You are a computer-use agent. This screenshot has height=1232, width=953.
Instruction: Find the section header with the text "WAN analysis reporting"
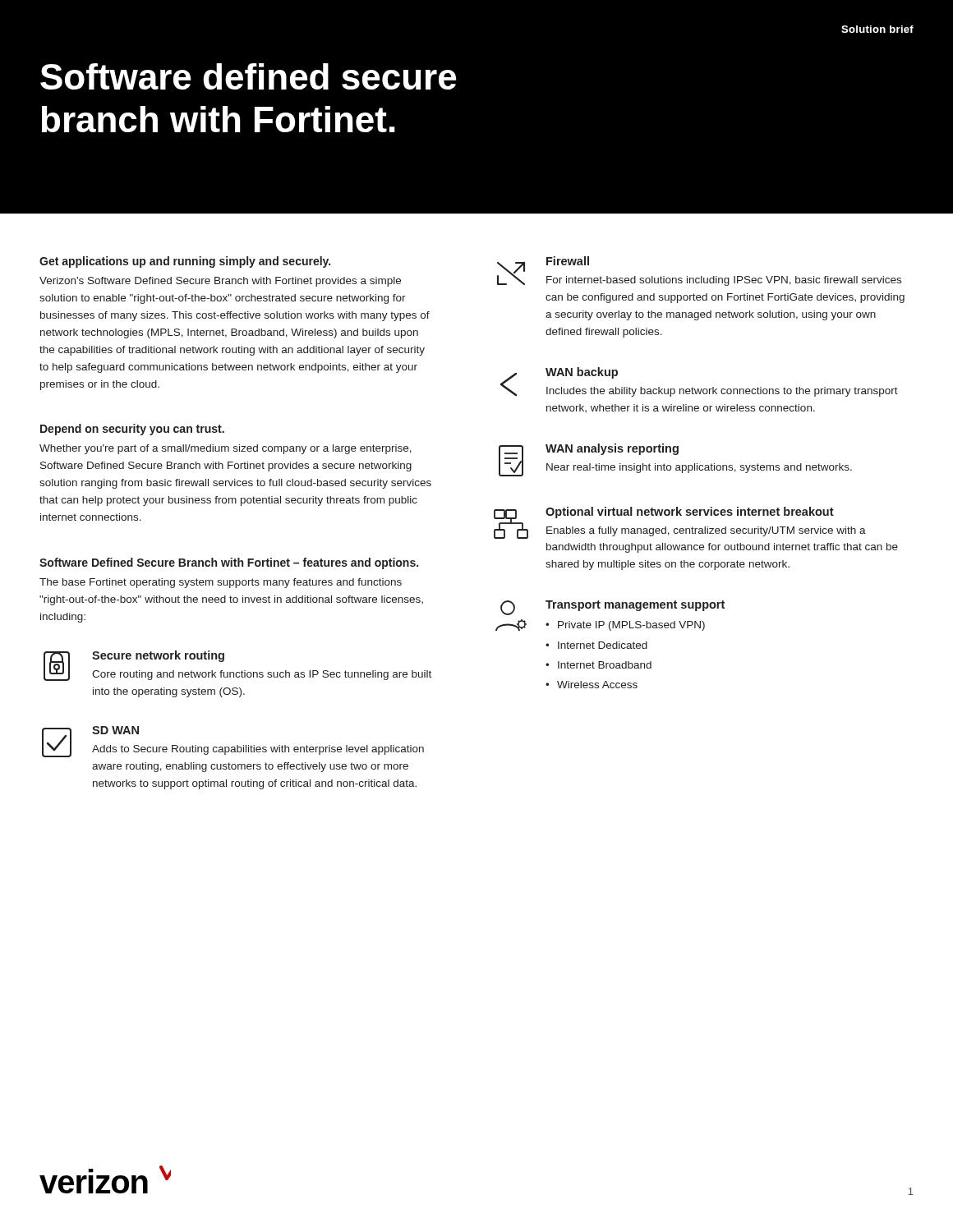pyautogui.click(x=612, y=448)
